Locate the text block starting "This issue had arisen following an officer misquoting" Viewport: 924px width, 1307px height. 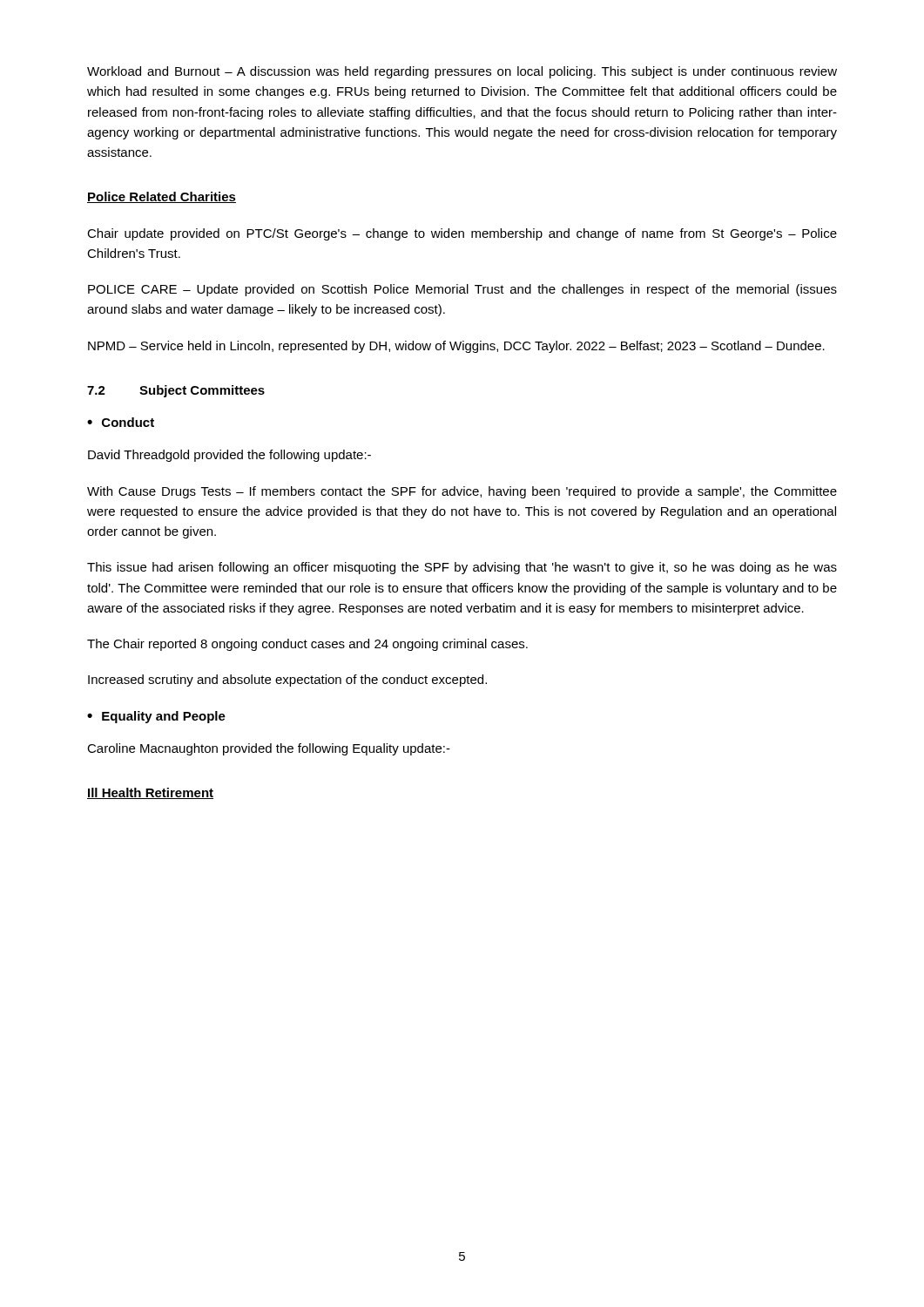pyautogui.click(x=462, y=588)
